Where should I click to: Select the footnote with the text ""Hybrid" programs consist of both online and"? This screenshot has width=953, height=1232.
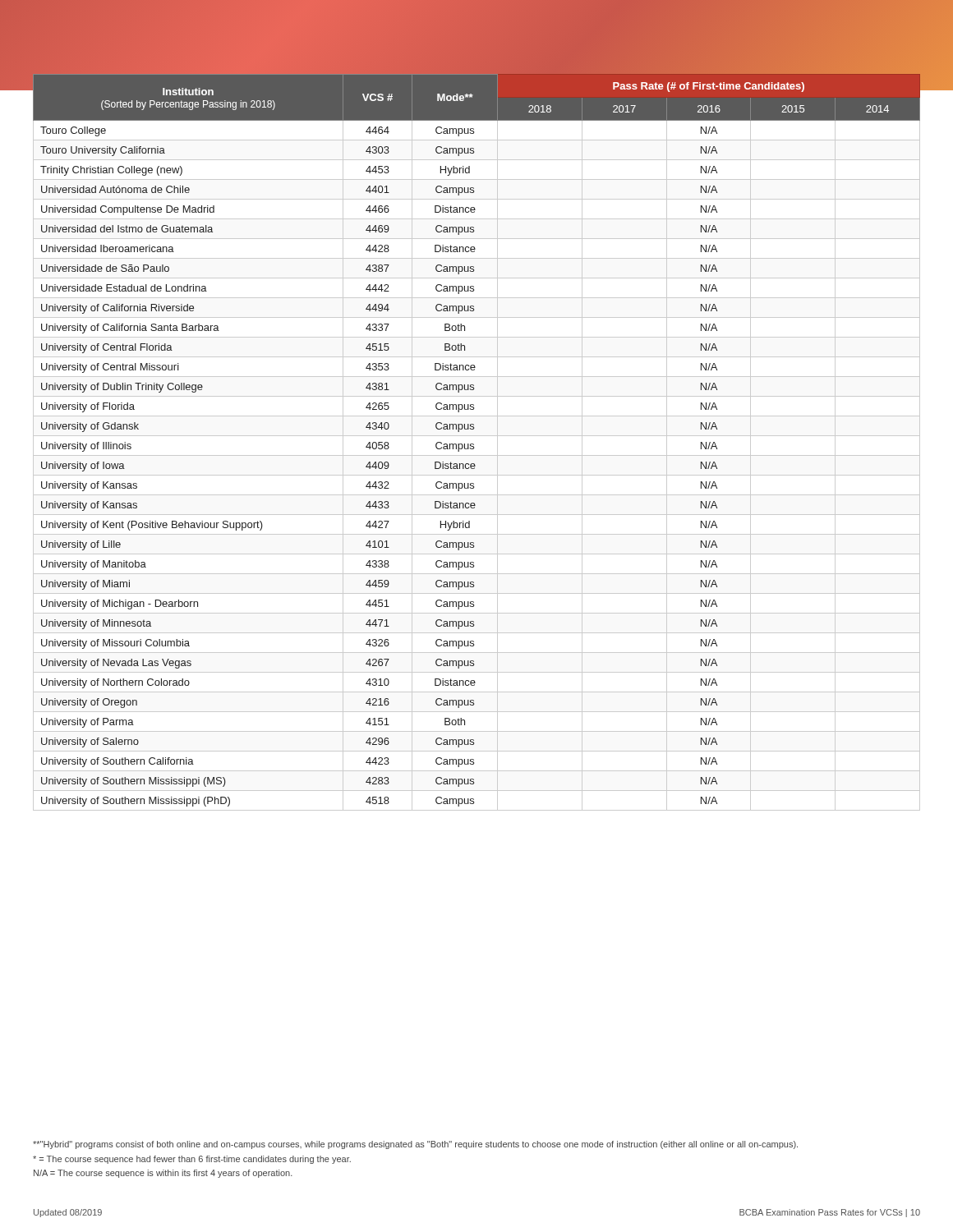click(x=415, y=1145)
